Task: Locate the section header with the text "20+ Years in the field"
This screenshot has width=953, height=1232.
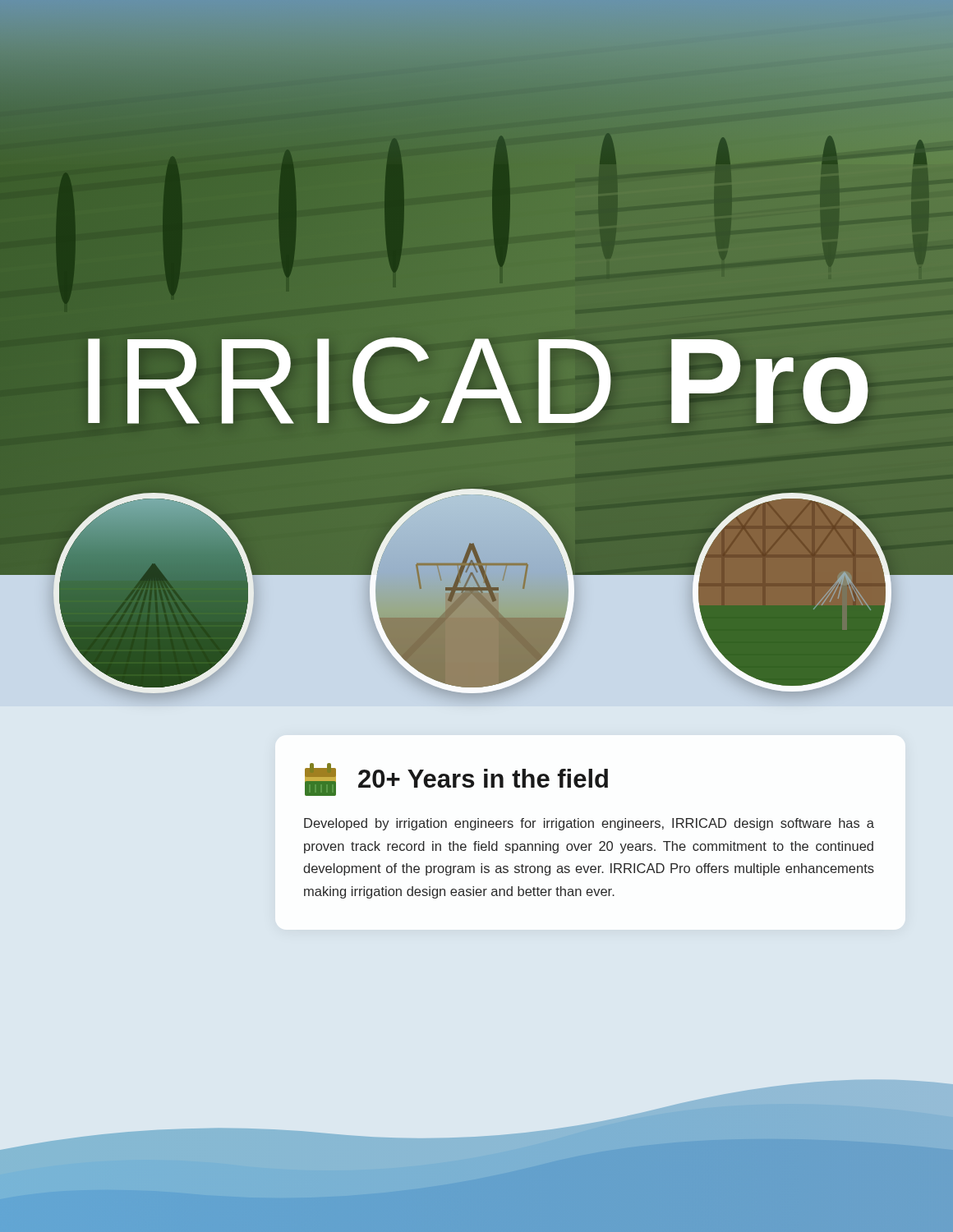Action: 484,779
